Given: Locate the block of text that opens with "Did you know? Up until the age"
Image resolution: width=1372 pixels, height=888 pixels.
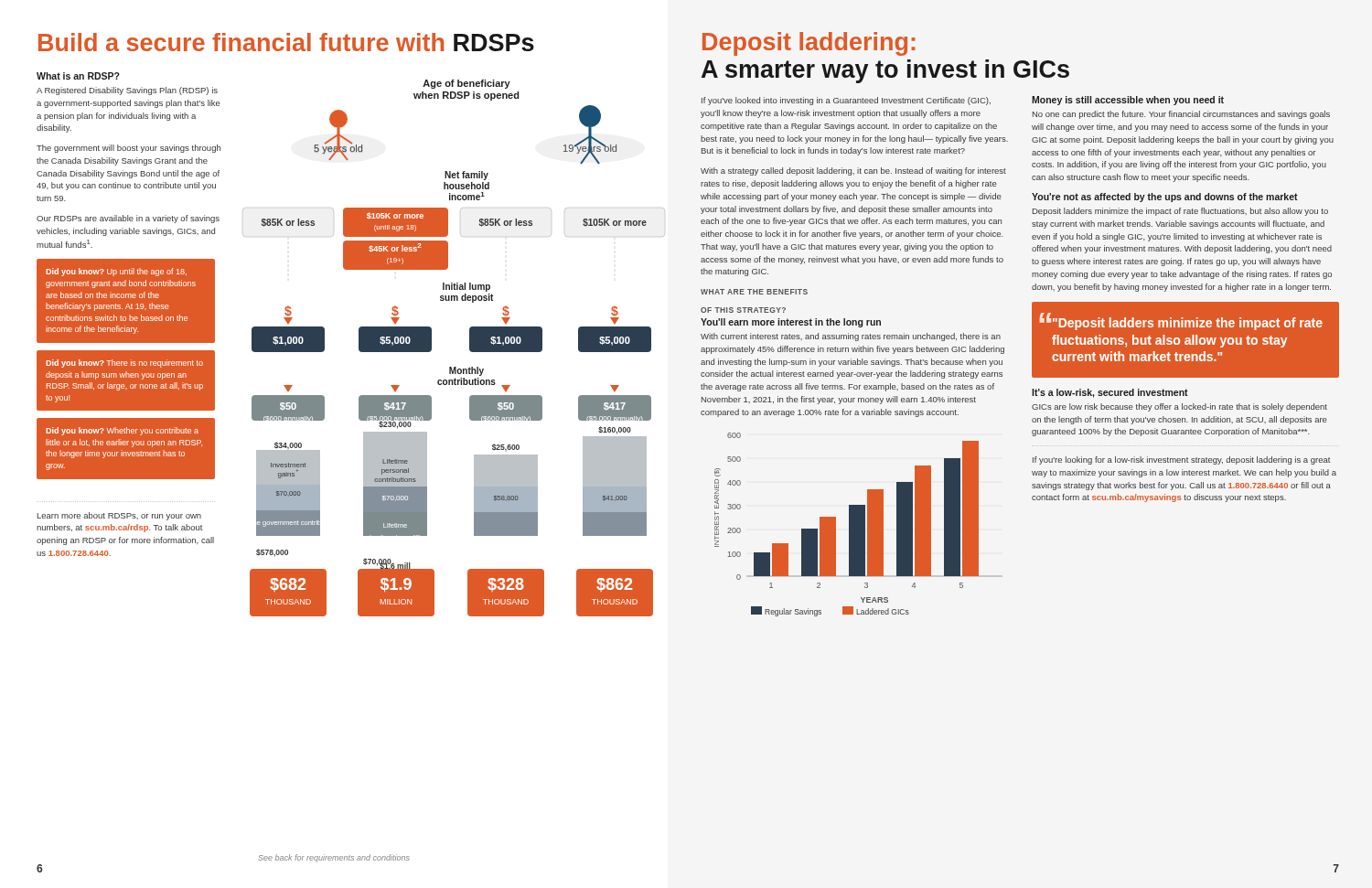Looking at the screenshot, I should [121, 301].
